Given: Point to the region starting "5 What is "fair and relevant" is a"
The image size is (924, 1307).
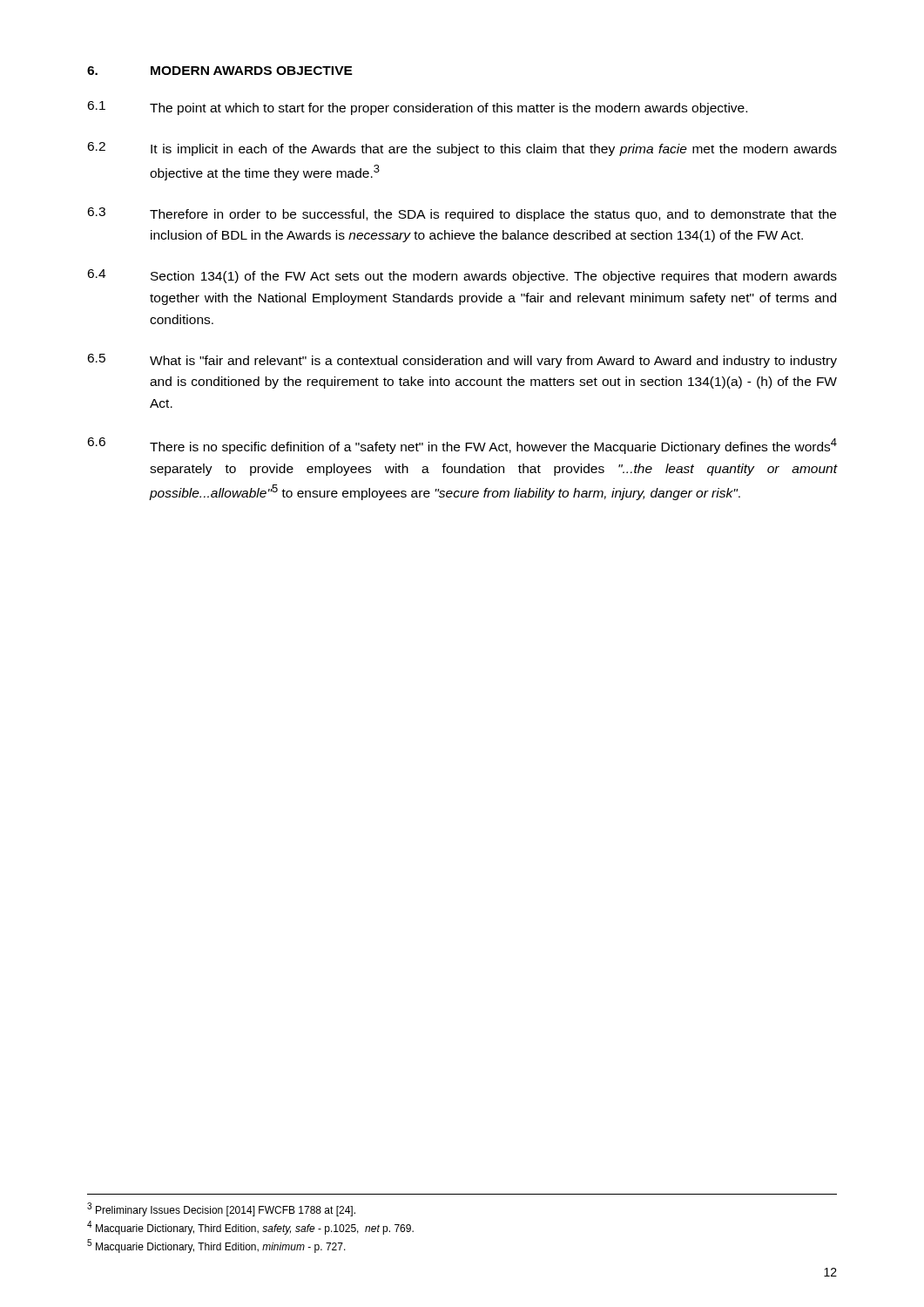Looking at the screenshot, I should [462, 382].
